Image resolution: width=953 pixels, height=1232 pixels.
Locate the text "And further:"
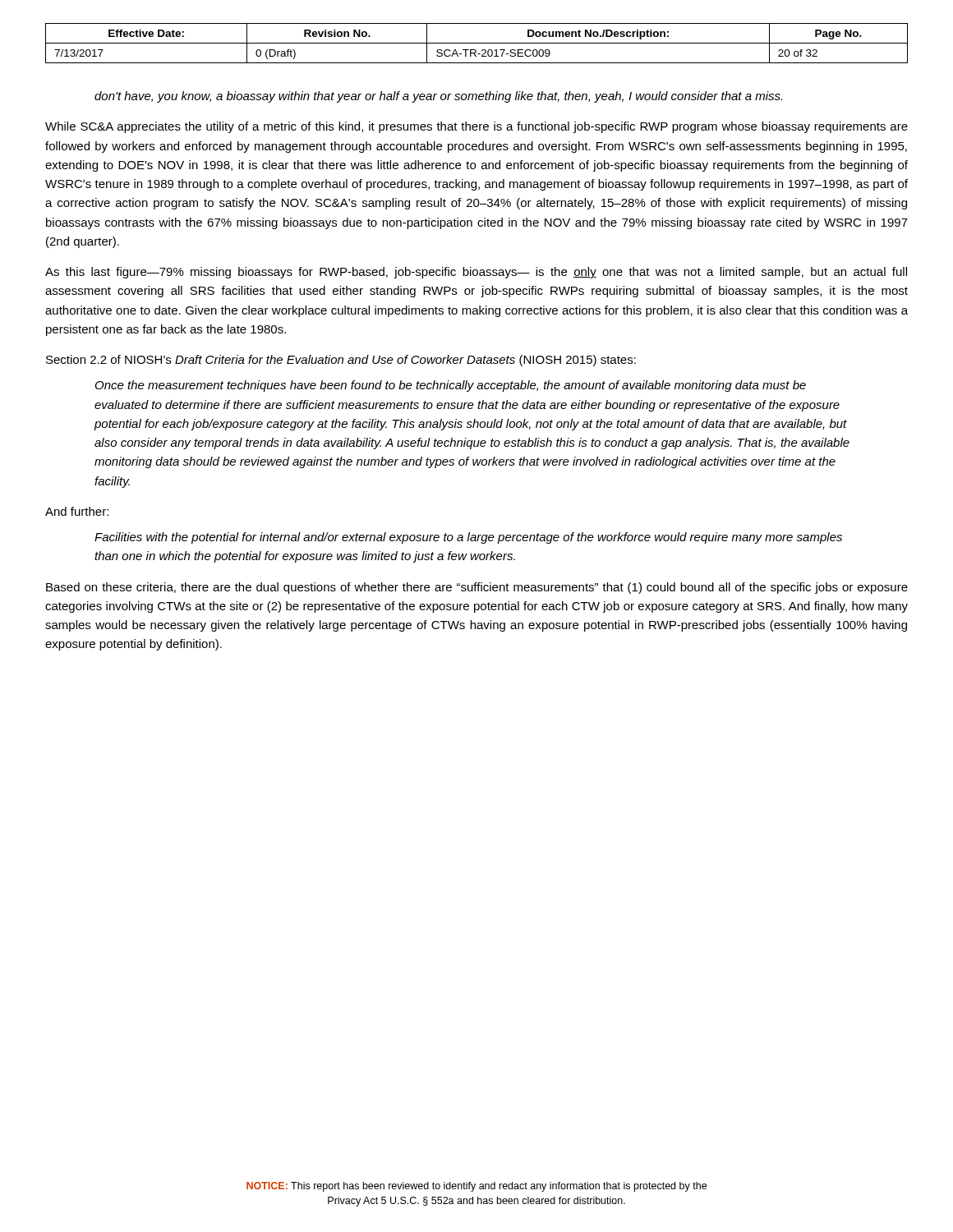pyautogui.click(x=77, y=511)
